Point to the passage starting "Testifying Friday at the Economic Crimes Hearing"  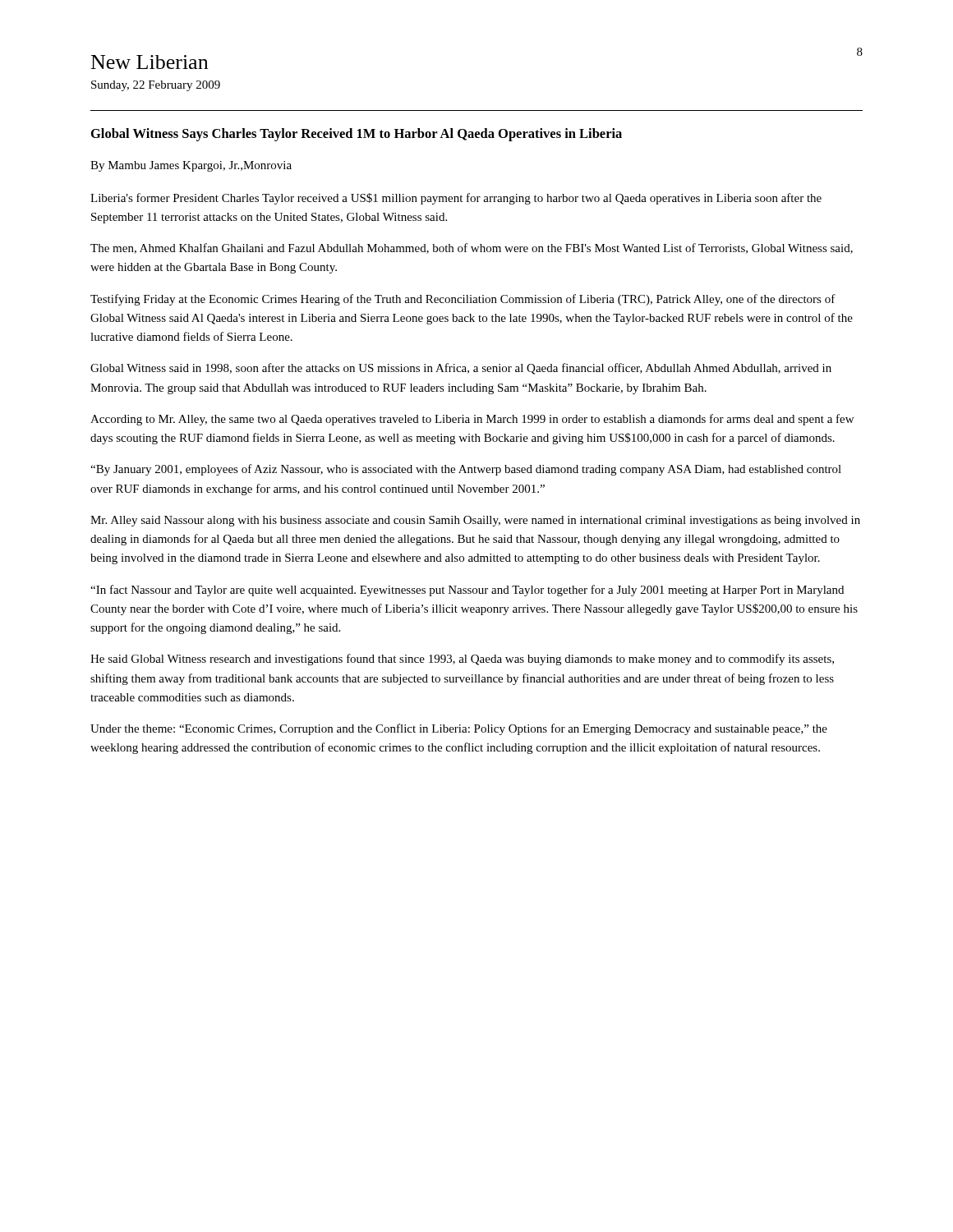tap(471, 318)
